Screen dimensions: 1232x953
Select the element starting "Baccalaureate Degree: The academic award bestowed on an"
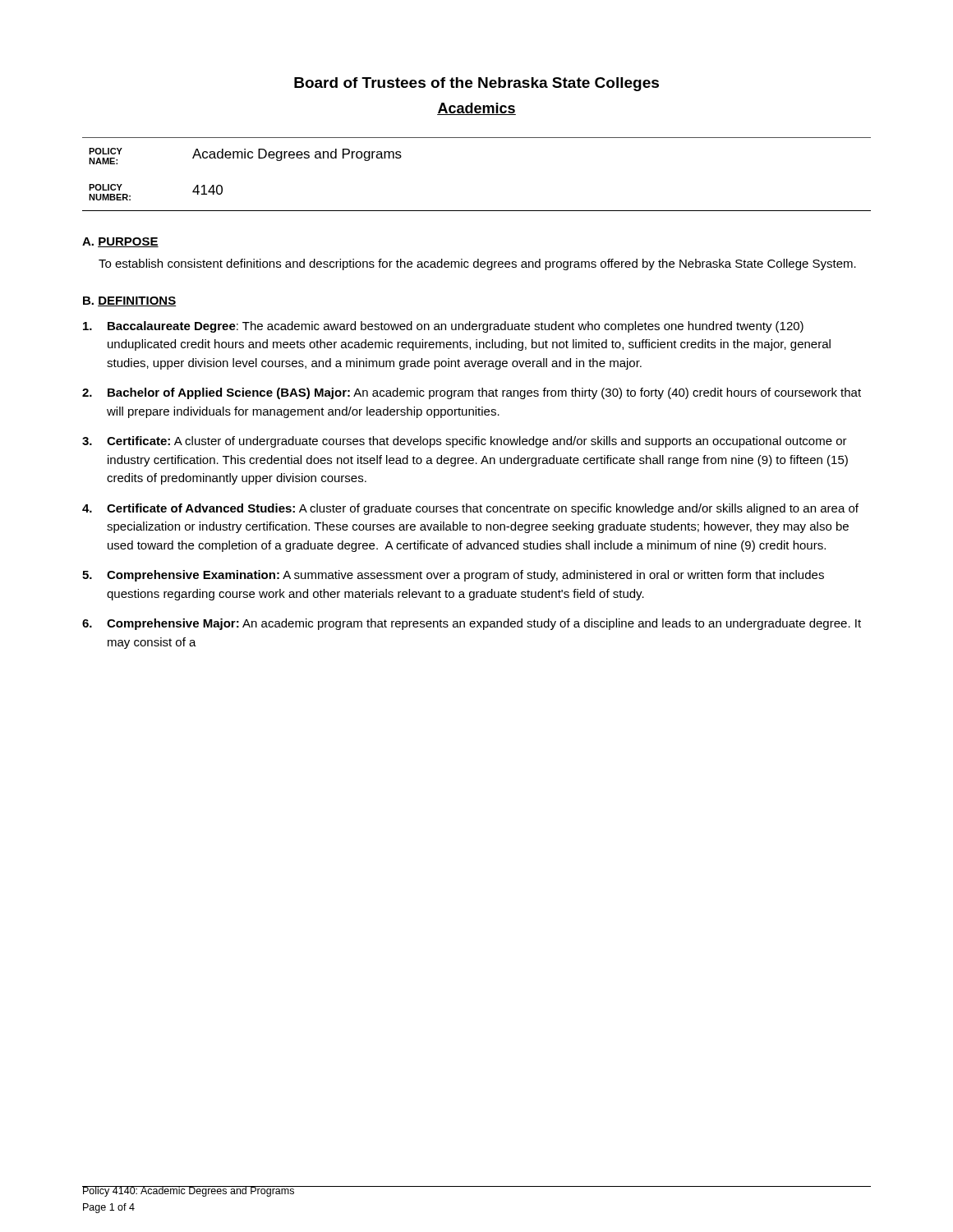click(x=476, y=344)
